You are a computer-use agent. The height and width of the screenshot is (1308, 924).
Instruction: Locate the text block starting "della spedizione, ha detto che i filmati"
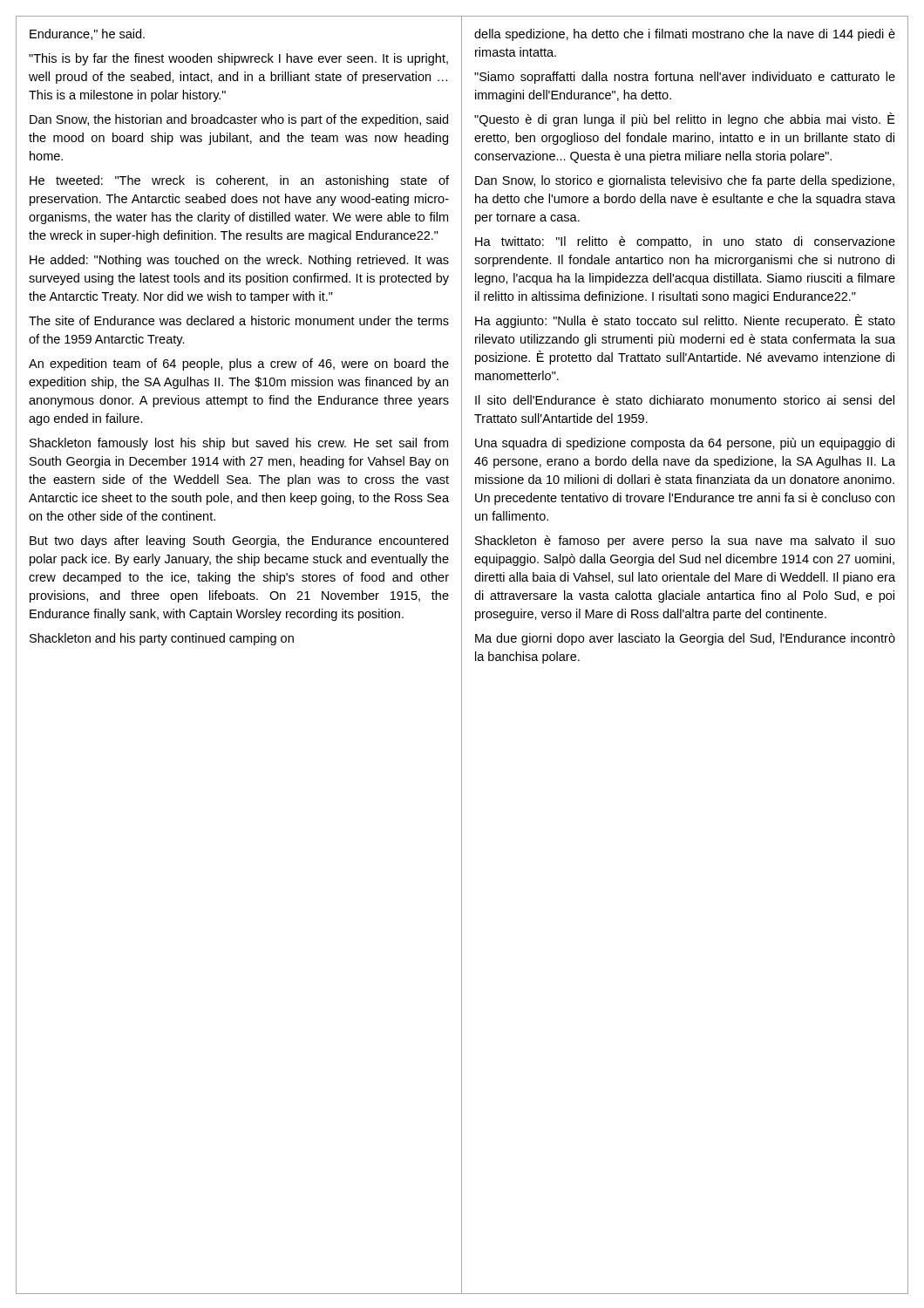(x=685, y=346)
